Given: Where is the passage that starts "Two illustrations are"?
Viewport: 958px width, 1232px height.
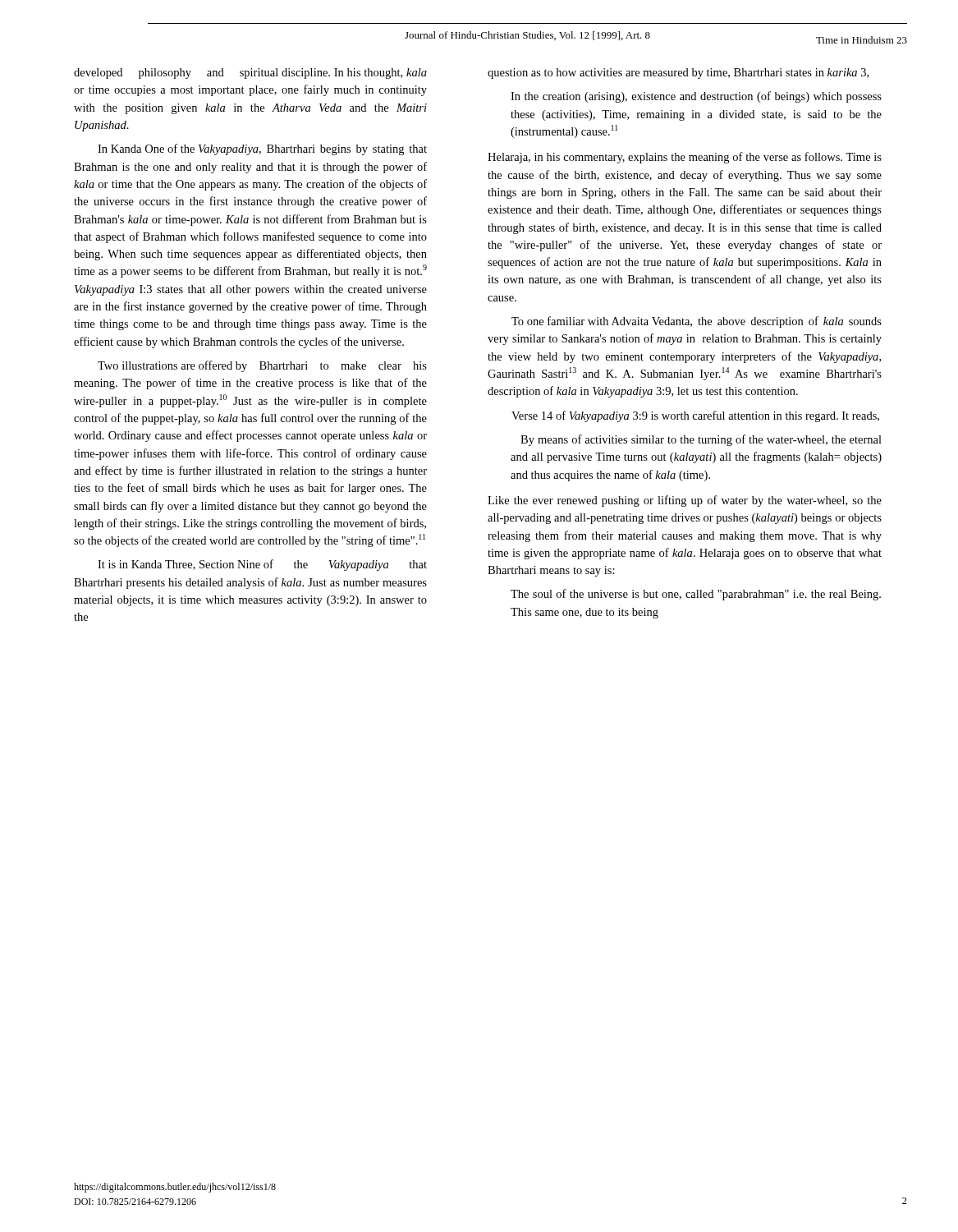Looking at the screenshot, I should tap(250, 452).
